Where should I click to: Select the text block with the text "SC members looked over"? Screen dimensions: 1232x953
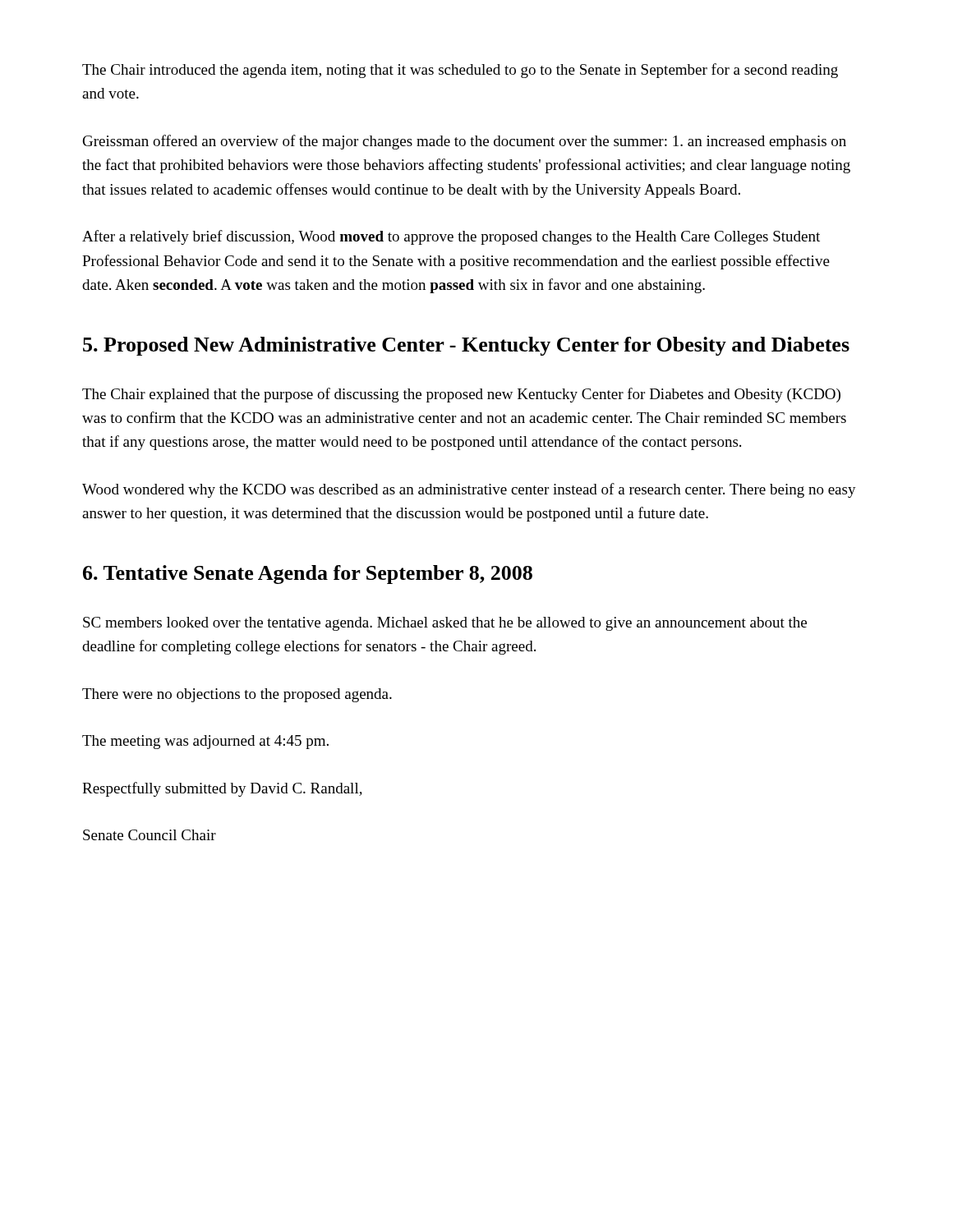tap(445, 634)
